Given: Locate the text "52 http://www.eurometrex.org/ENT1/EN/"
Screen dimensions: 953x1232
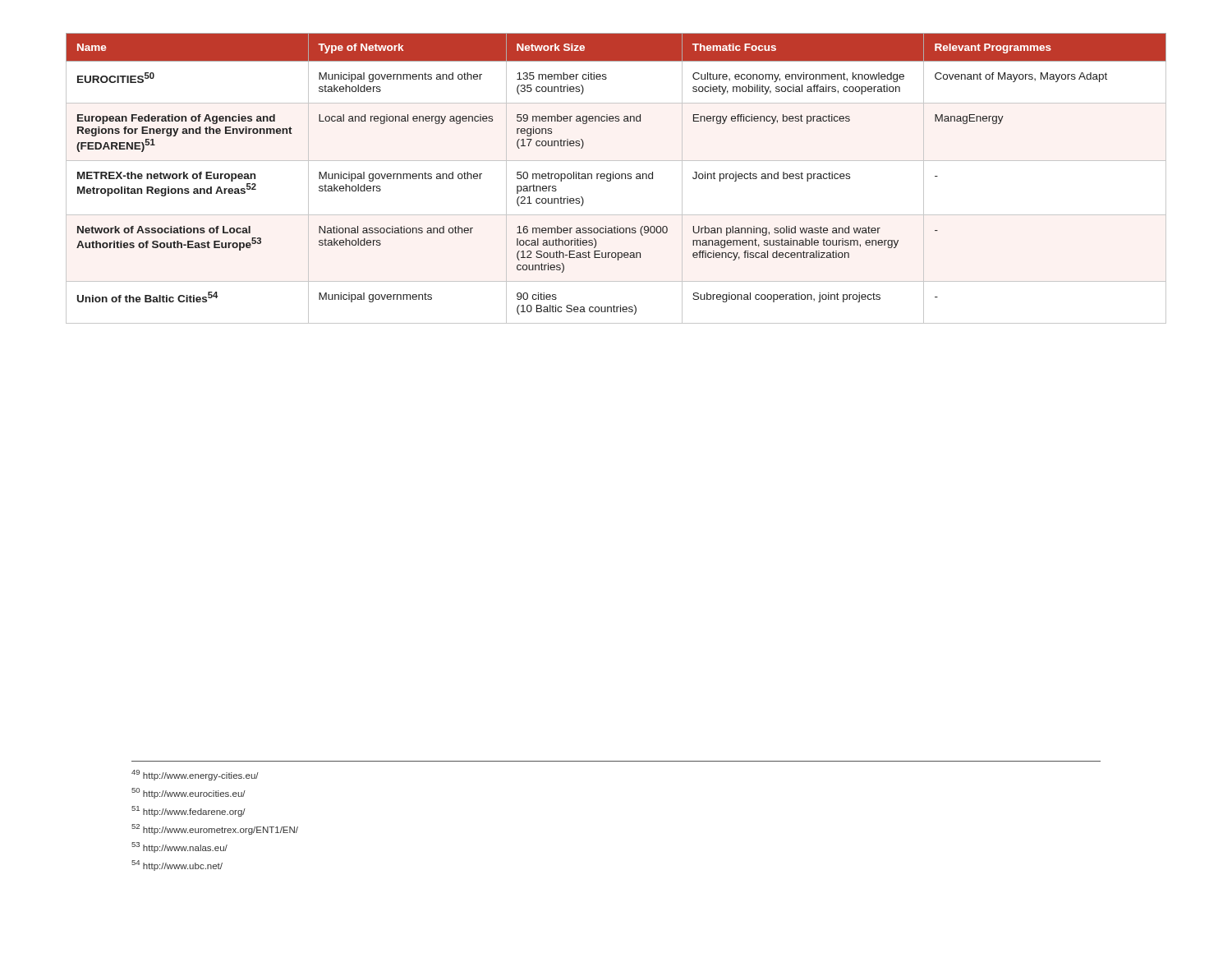Looking at the screenshot, I should (215, 828).
